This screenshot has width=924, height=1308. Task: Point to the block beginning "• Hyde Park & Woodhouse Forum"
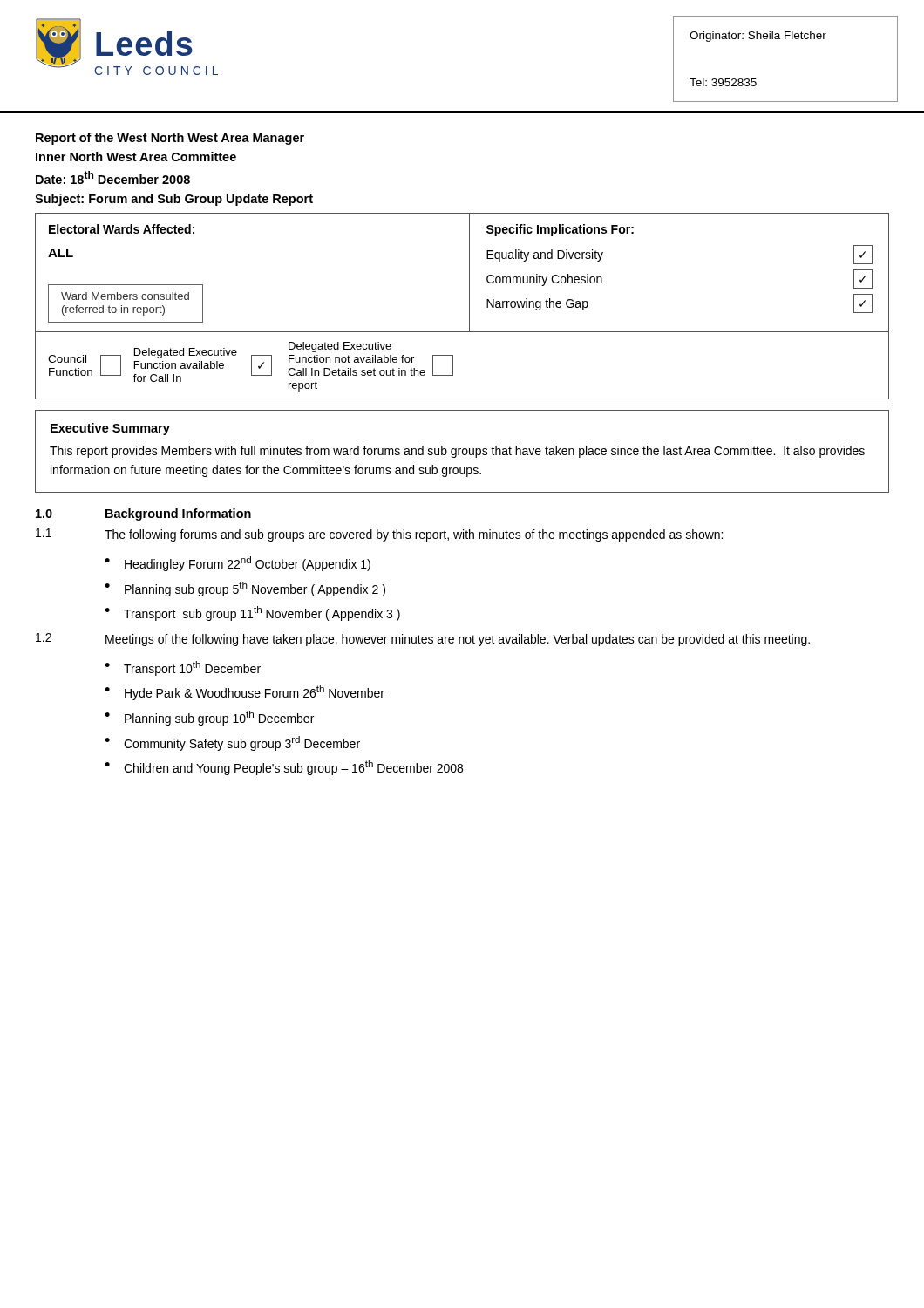[245, 693]
